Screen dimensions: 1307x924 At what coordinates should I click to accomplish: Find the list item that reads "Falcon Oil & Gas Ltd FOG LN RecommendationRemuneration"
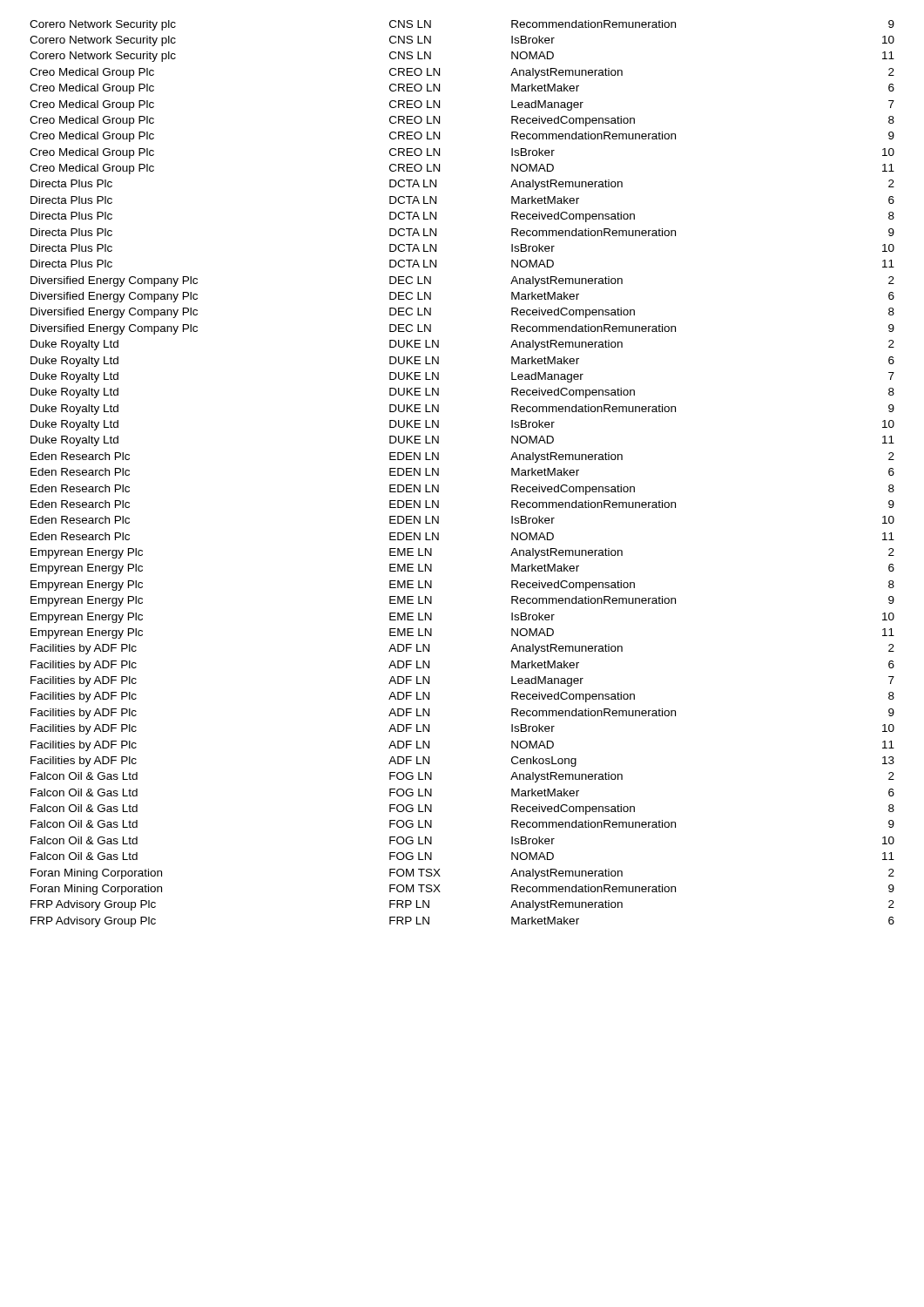pos(81,824)
